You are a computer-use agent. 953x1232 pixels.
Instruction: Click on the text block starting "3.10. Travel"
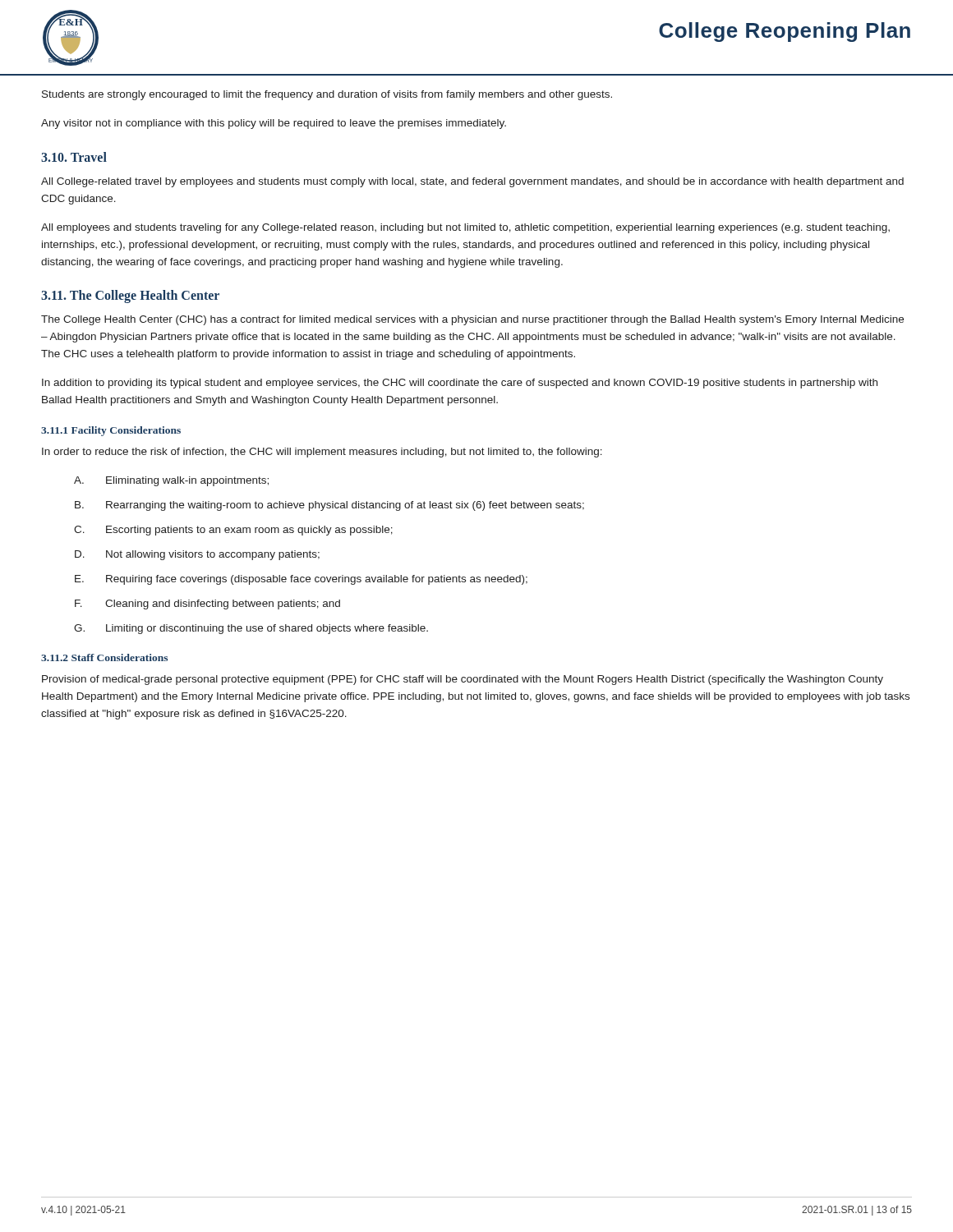click(74, 157)
